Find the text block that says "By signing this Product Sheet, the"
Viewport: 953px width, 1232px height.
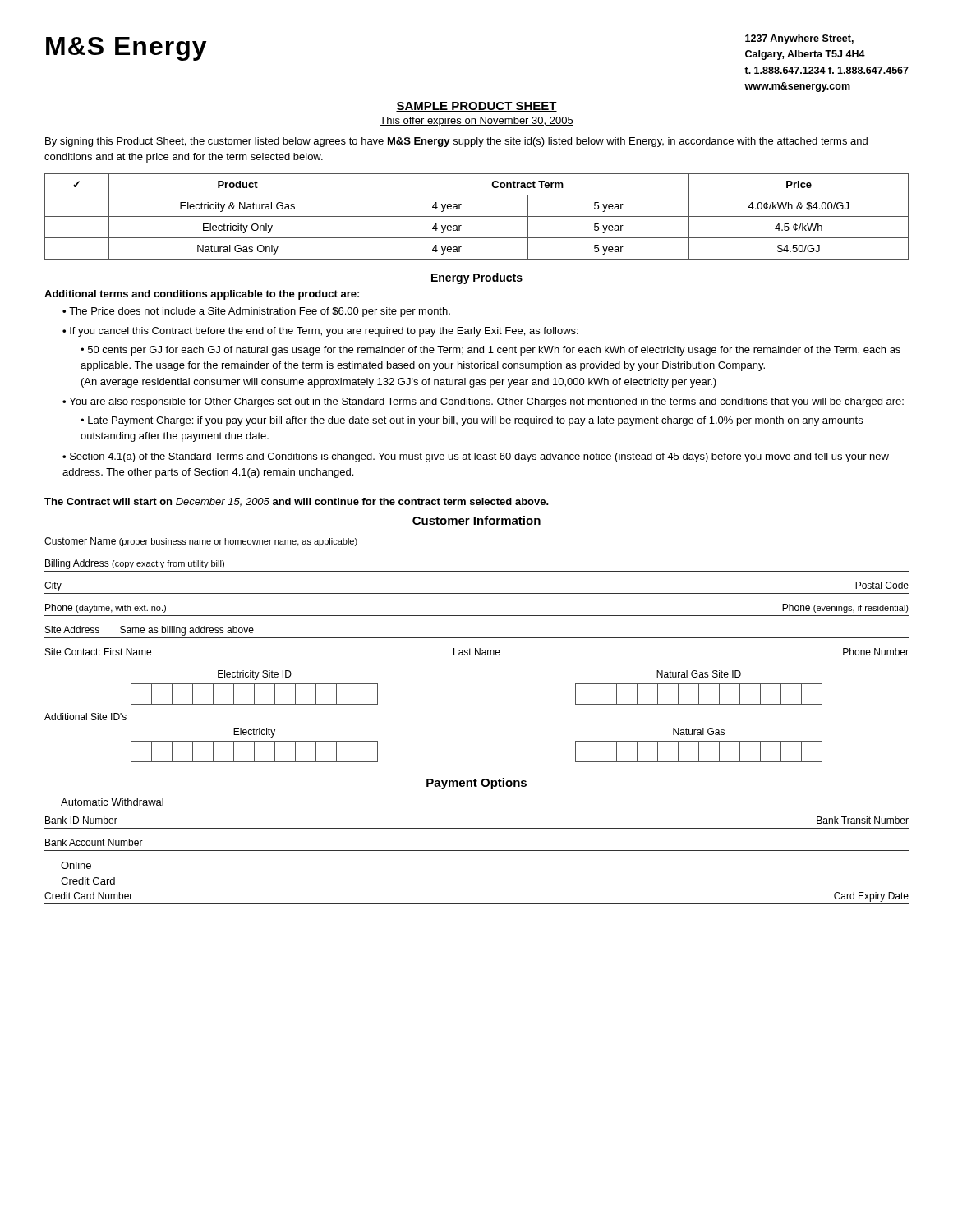[456, 148]
